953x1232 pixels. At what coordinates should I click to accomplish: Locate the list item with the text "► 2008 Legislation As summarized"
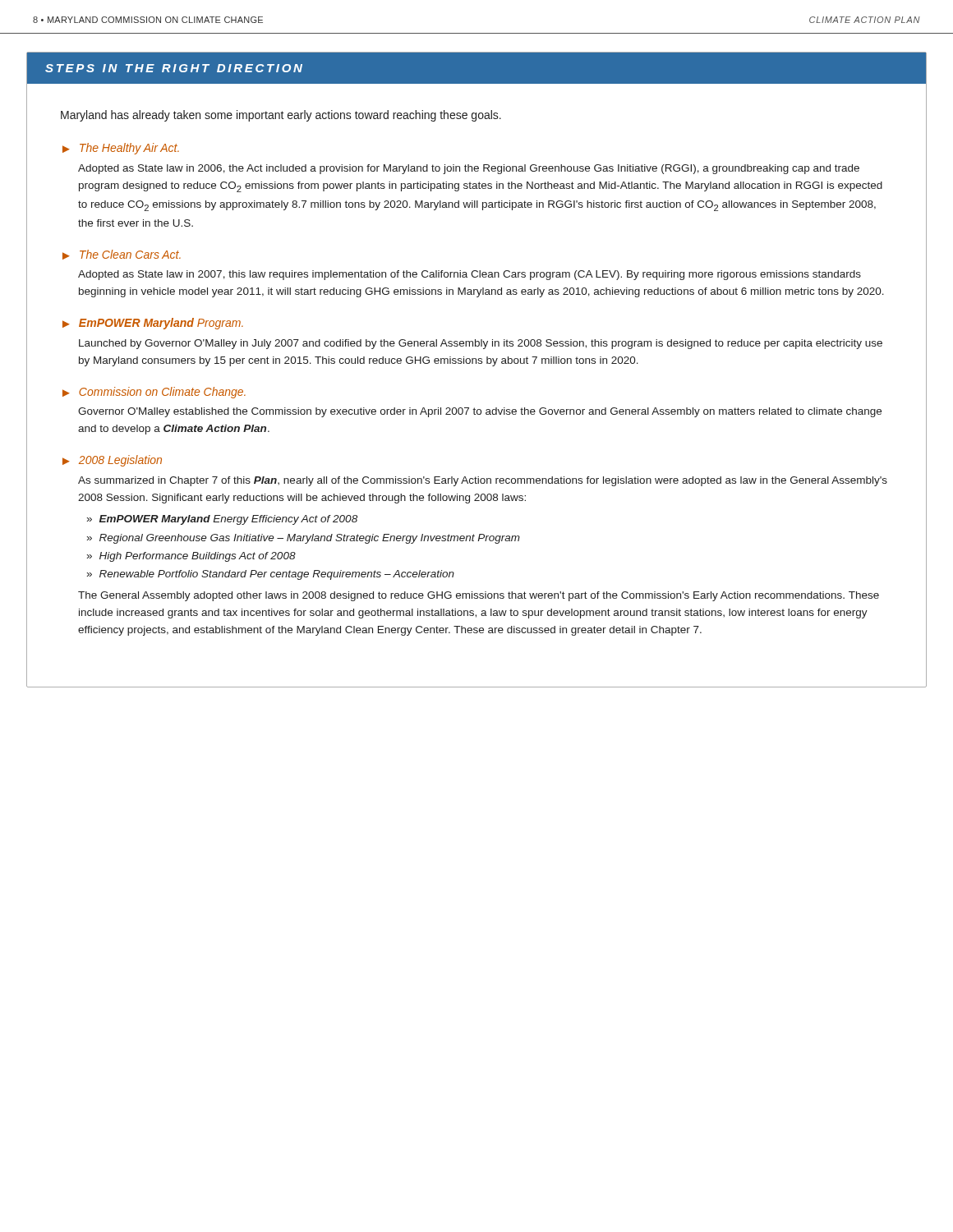coord(476,546)
